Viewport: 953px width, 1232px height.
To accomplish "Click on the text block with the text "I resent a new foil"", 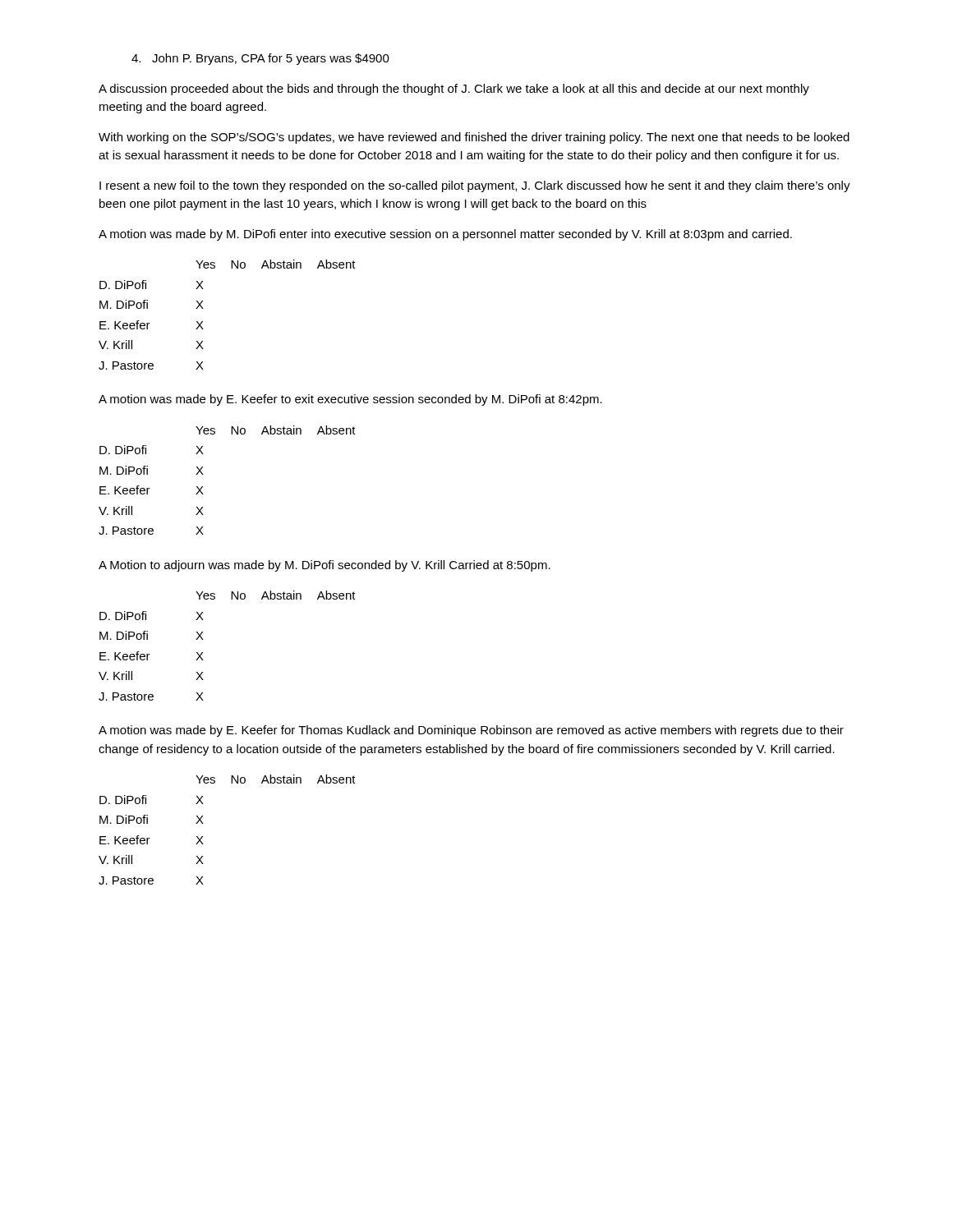I will click(474, 194).
